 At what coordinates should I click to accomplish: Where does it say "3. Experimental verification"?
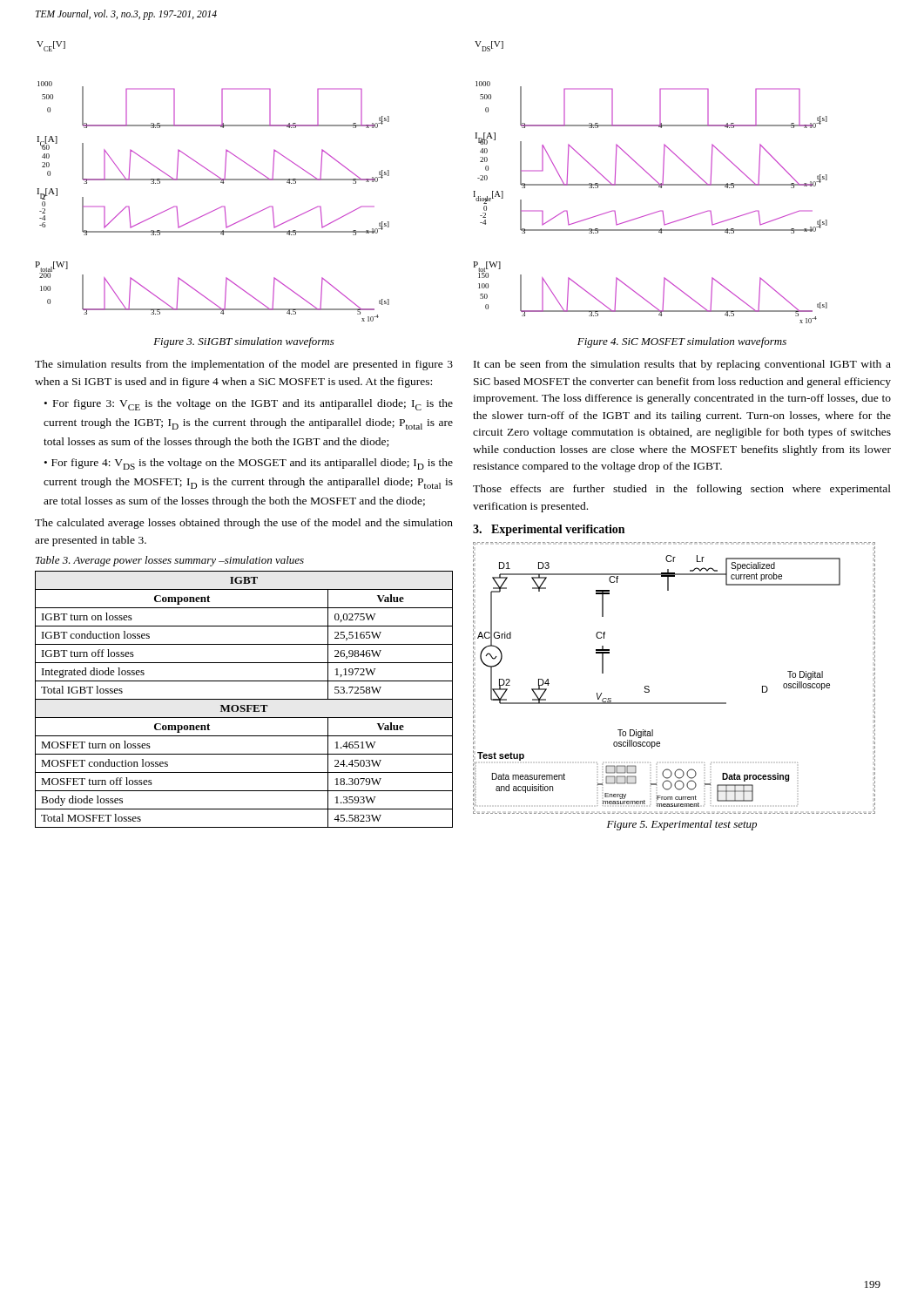point(549,529)
